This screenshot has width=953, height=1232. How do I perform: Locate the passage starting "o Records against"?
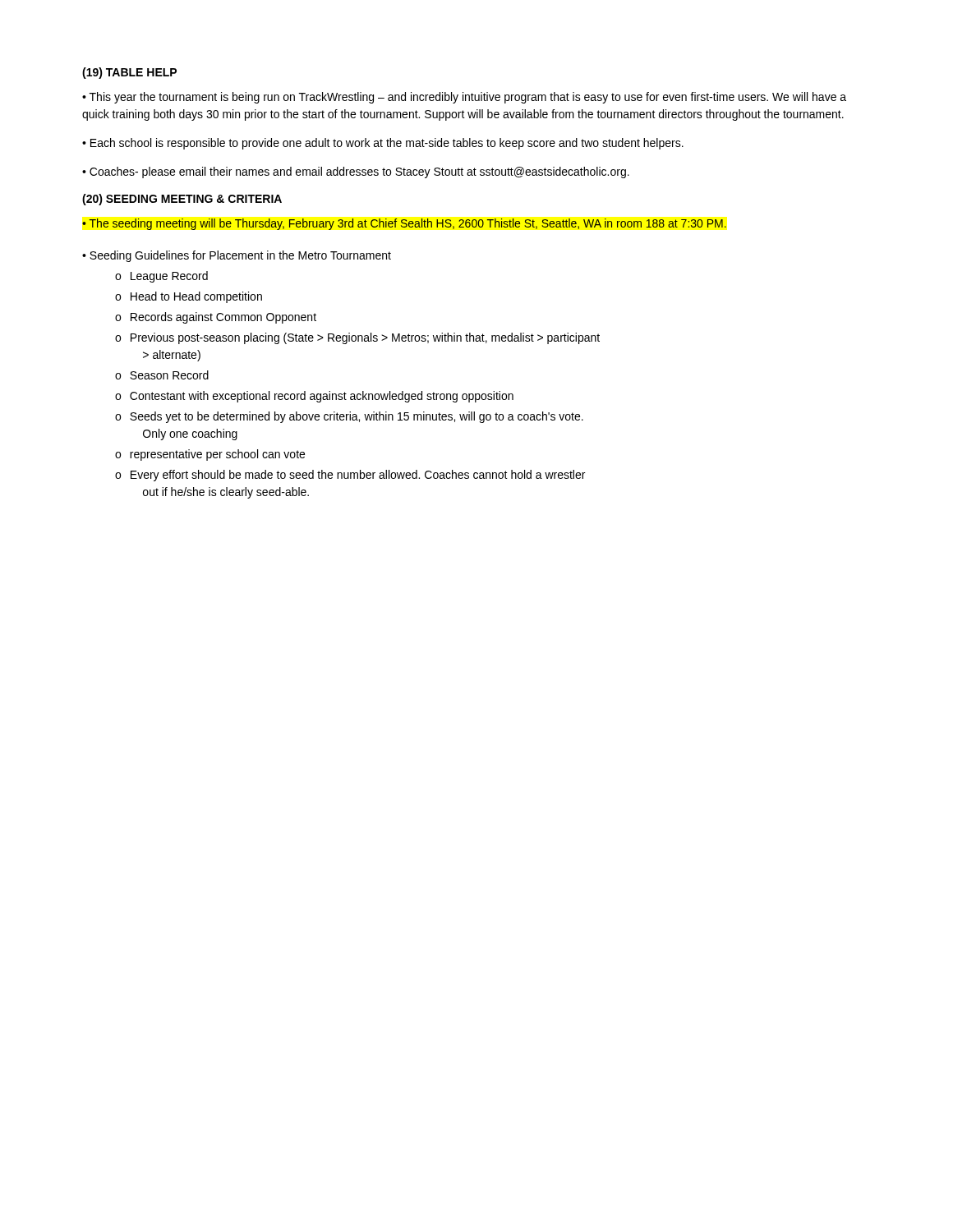tap(216, 317)
